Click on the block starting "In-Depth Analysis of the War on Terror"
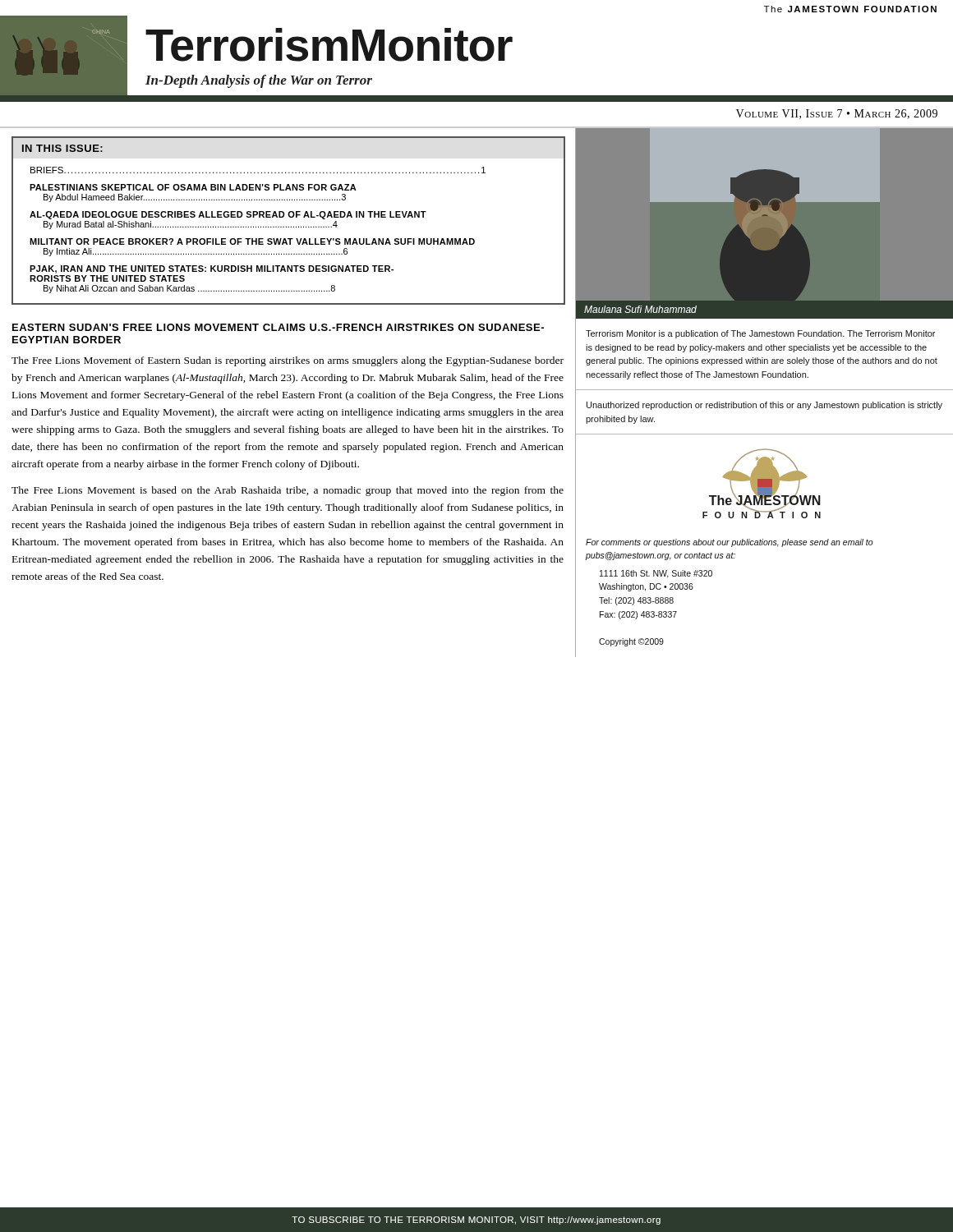This screenshot has height=1232, width=953. (x=259, y=80)
